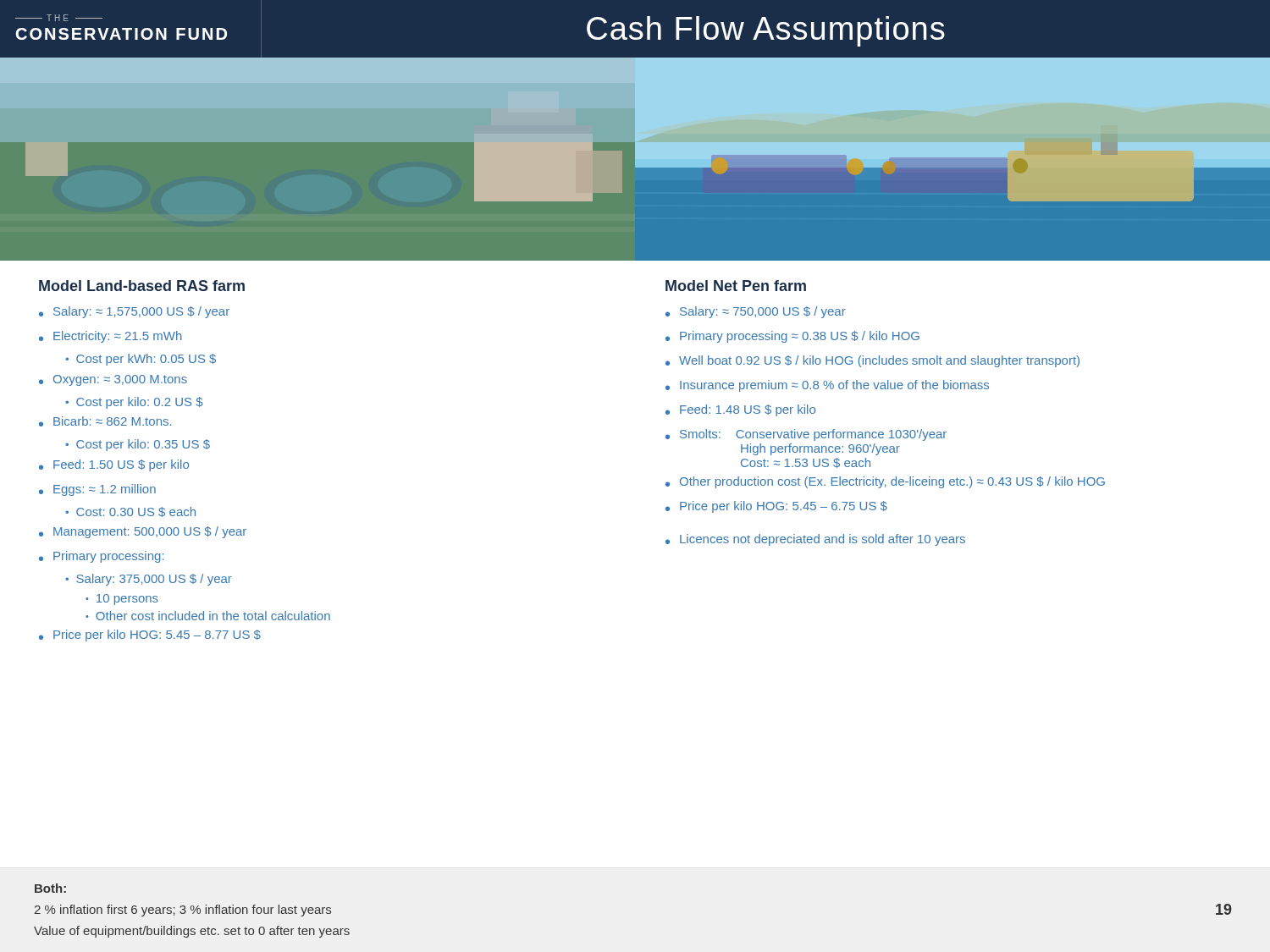This screenshot has width=1270, height=952.
Task: Click on the section header with the text "Model Land-based RAS farm"
Action: [142, 286]
